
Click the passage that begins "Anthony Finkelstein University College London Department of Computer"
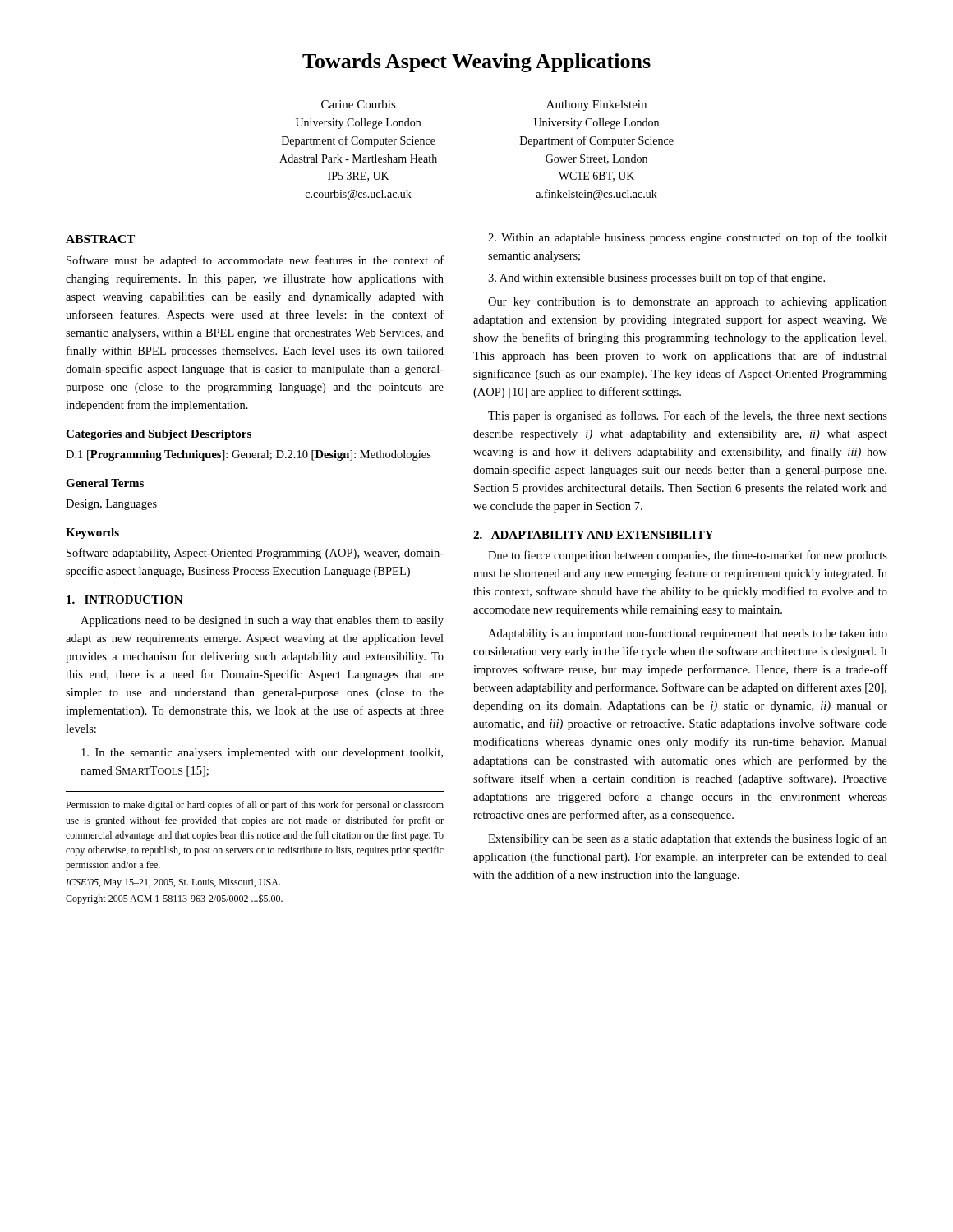click(596, 148)
